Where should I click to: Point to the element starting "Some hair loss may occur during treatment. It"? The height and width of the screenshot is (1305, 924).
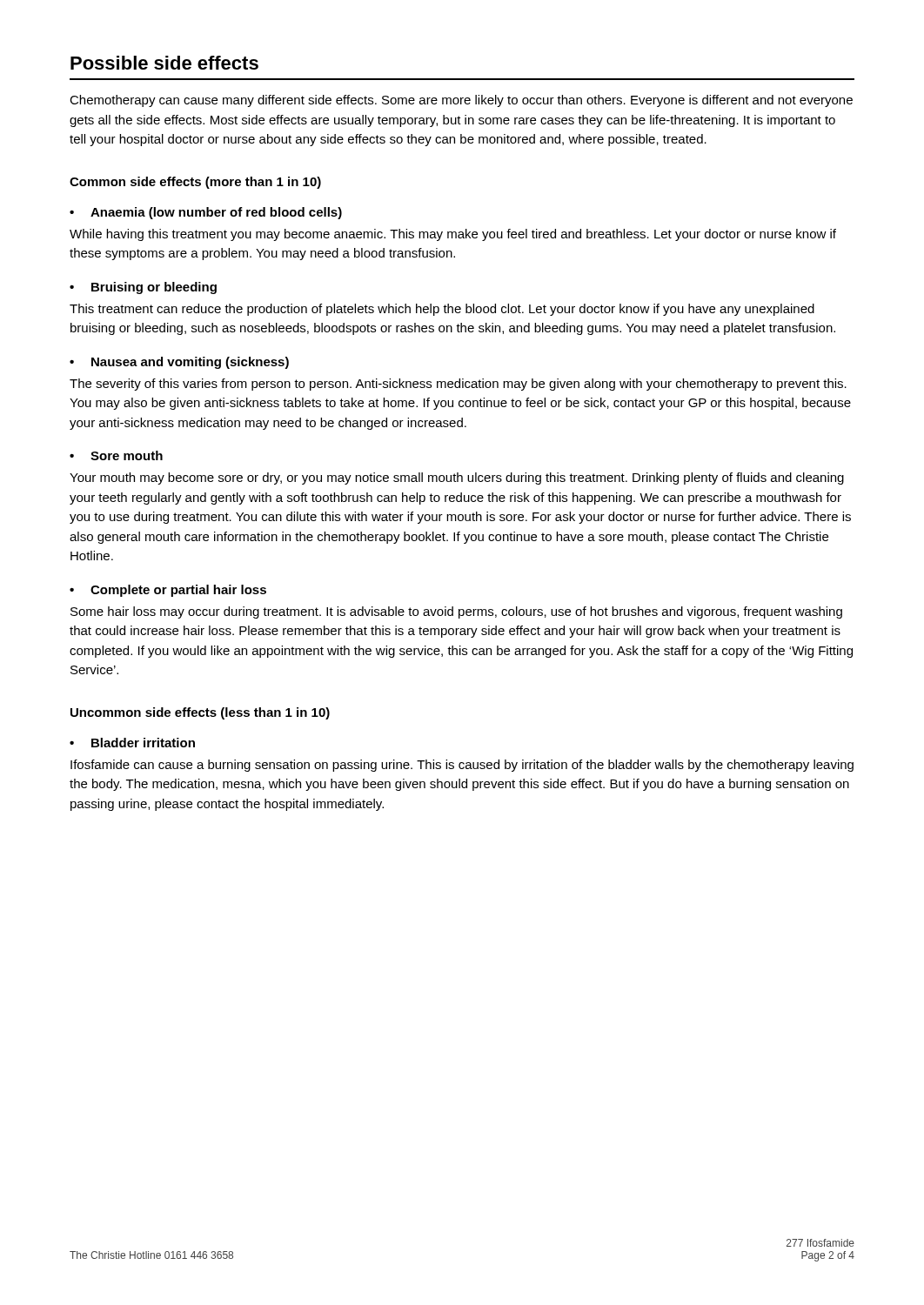[x=462, y=640]
